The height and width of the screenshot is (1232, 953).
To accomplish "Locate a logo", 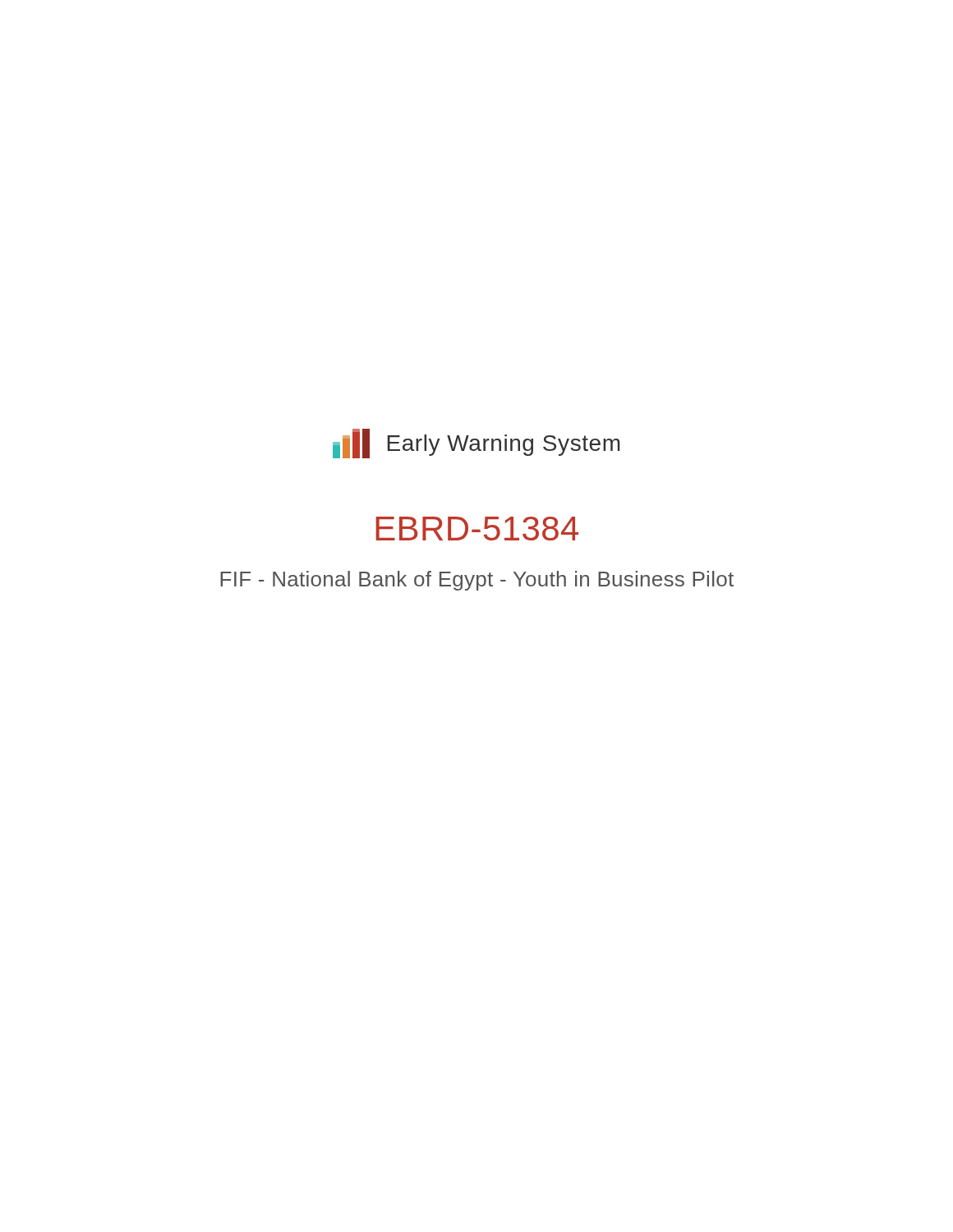I will (x=476, y=444).
